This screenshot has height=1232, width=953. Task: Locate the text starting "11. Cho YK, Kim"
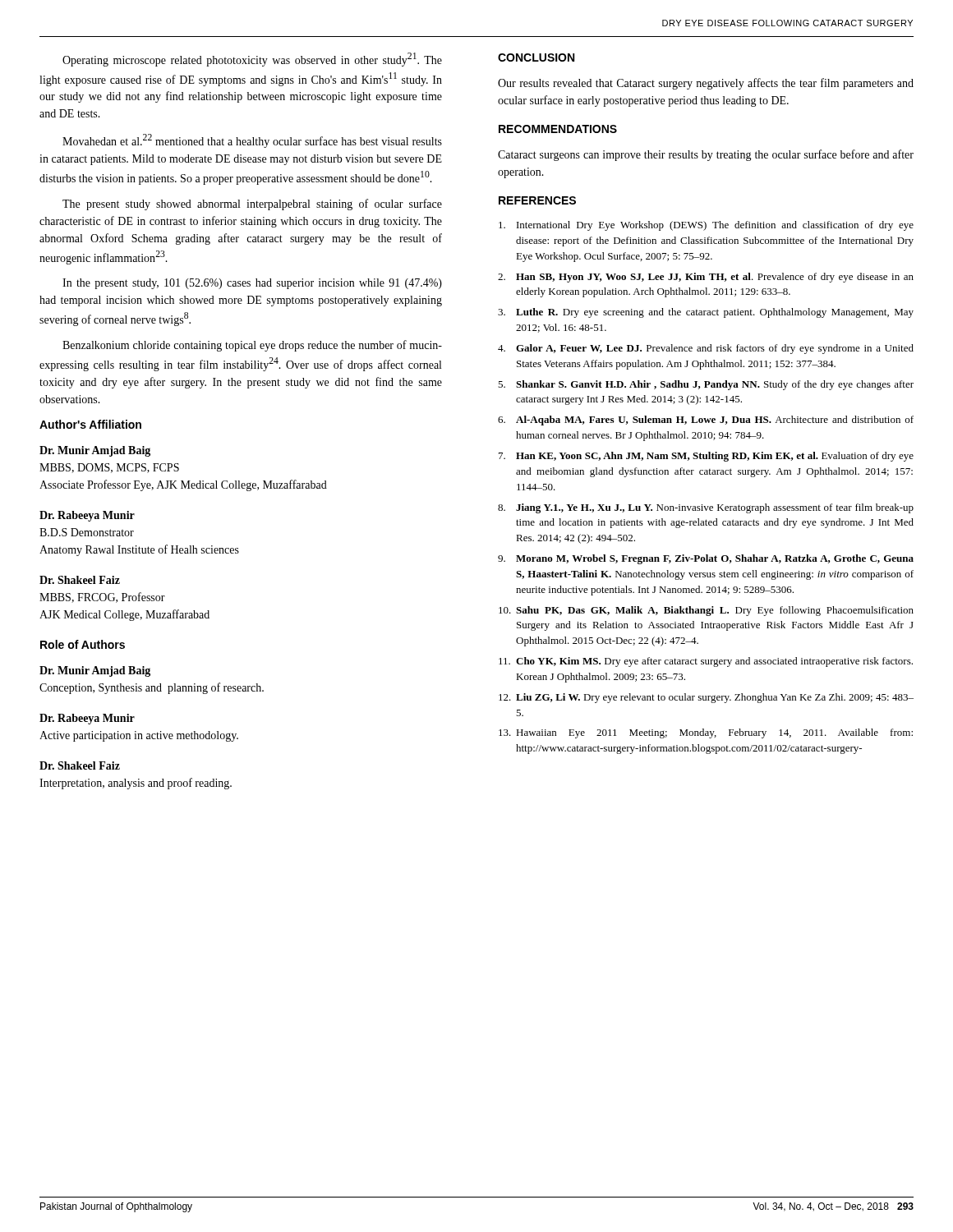(x=706, y=669)
